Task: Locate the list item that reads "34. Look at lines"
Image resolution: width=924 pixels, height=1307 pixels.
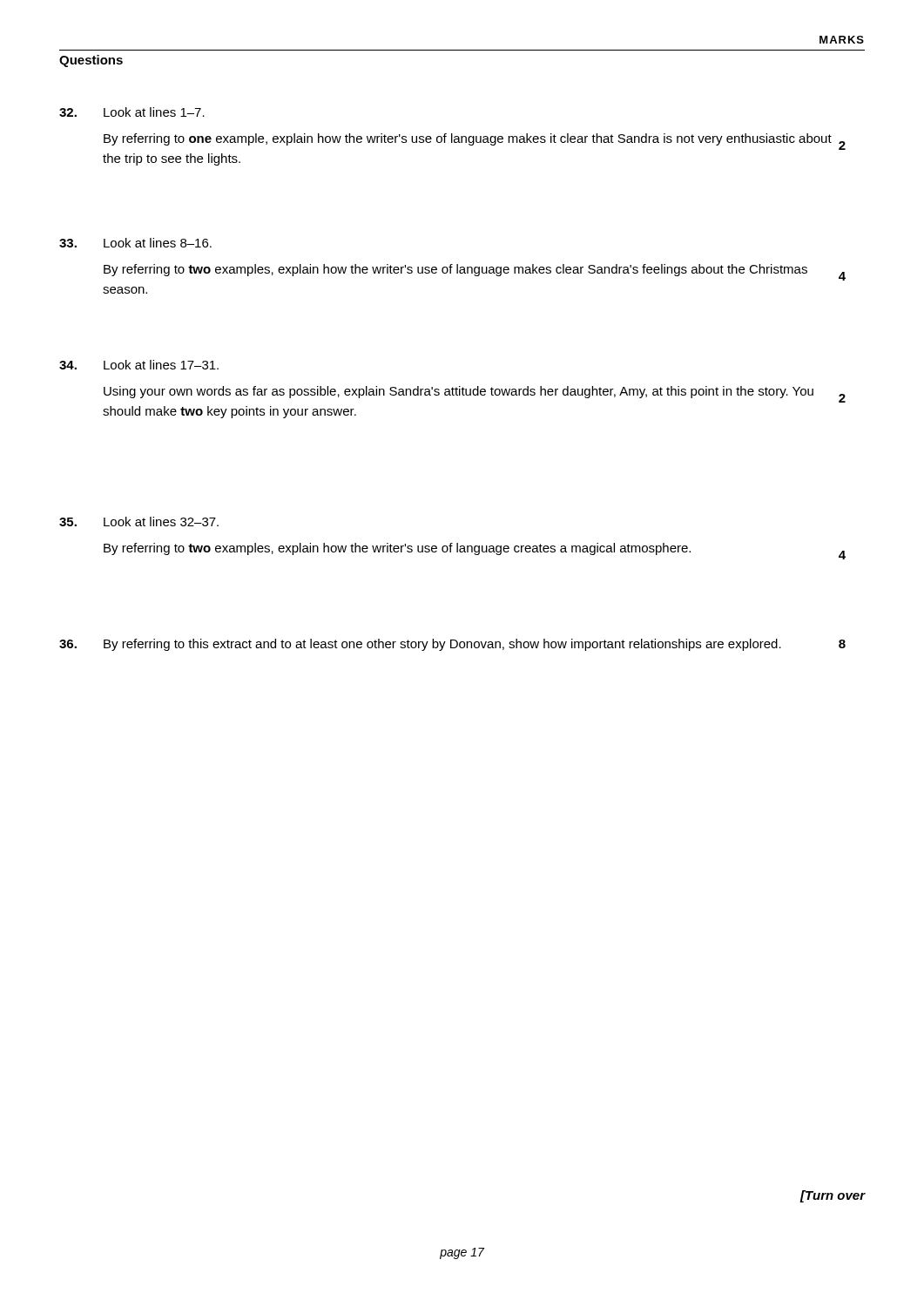Action: [x=452, y=389]
